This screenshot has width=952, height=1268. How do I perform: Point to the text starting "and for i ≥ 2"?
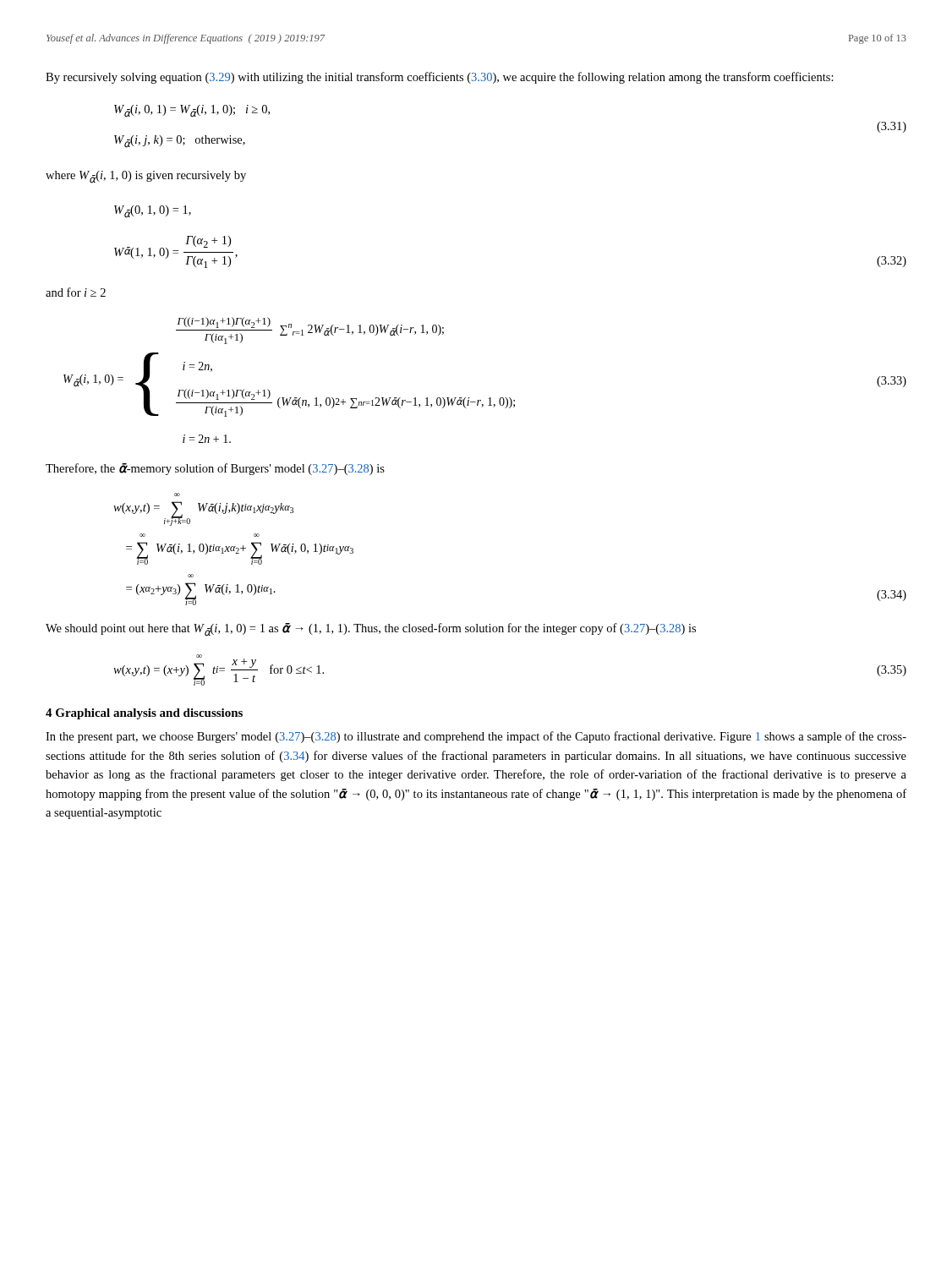tap(76, 292)
